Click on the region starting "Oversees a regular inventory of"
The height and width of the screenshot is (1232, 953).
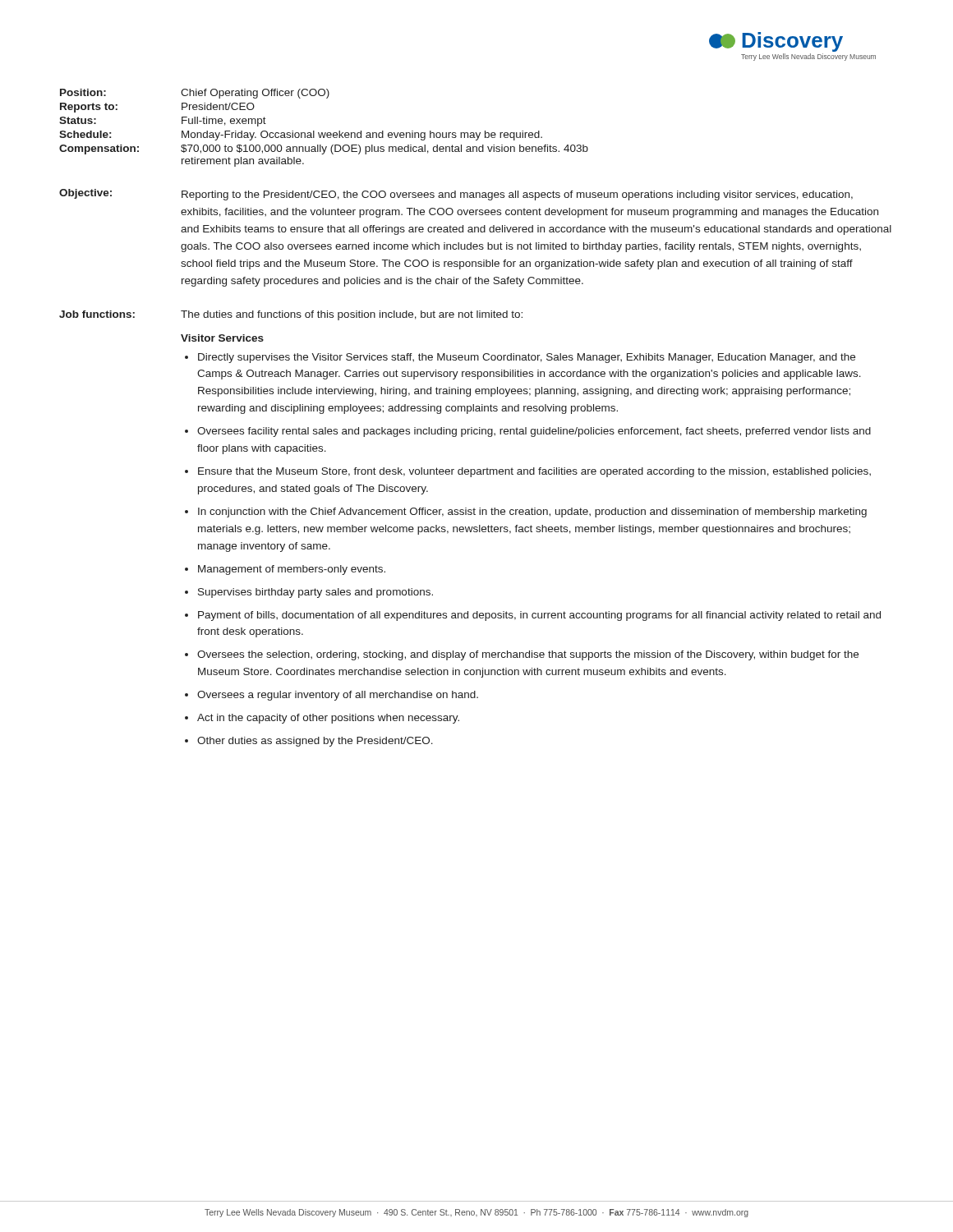338,695
